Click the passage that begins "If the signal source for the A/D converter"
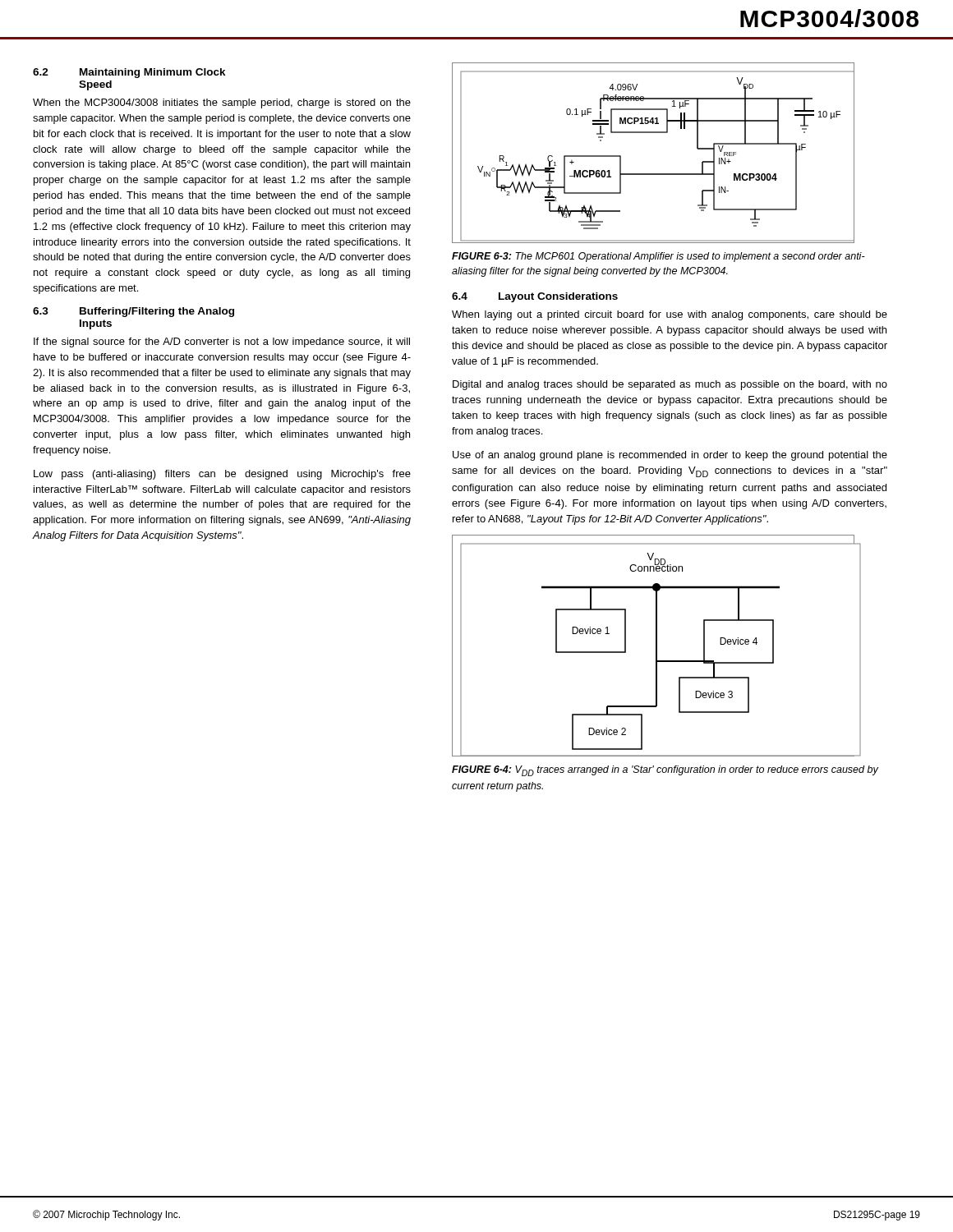This screenshot has width=953, height=1232. click(222, 395)
